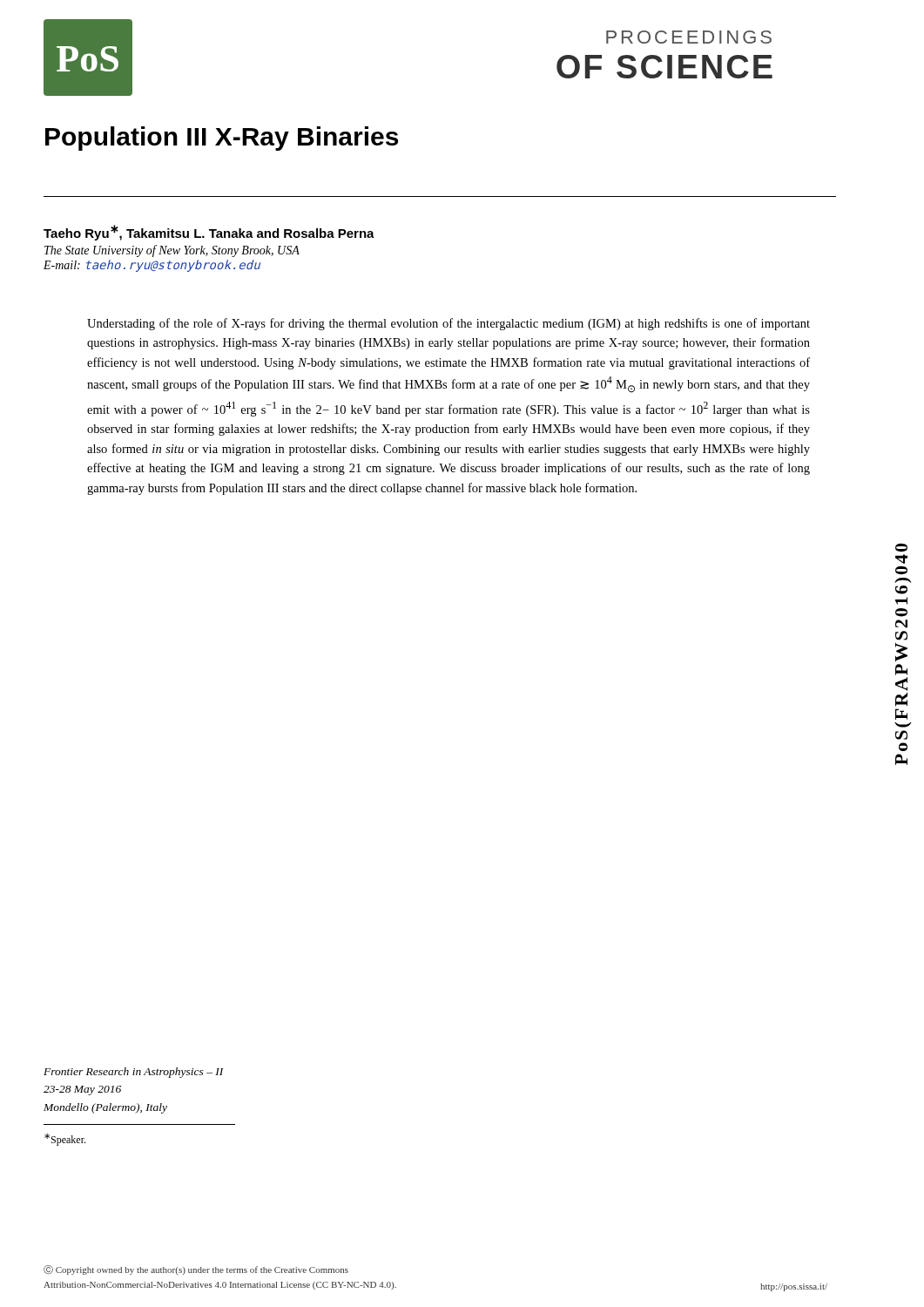The width and height of the screenshot is (924, 1307).
Task: Locate the text "Population III X-Ray Binaries"
Action: [x=348, y=137]
